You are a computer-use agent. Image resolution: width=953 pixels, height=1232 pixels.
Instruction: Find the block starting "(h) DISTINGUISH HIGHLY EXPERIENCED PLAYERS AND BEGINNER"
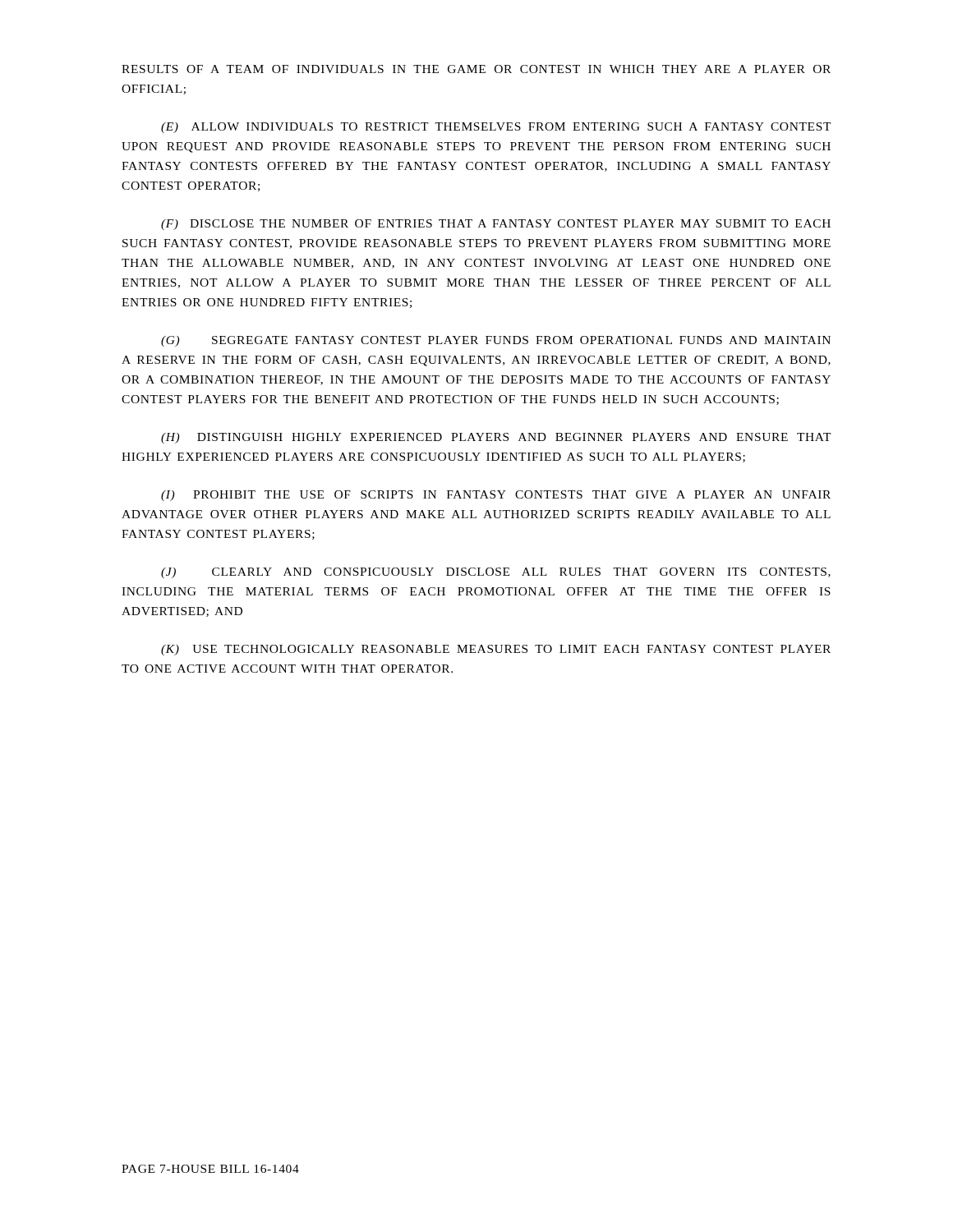[476, 447]
